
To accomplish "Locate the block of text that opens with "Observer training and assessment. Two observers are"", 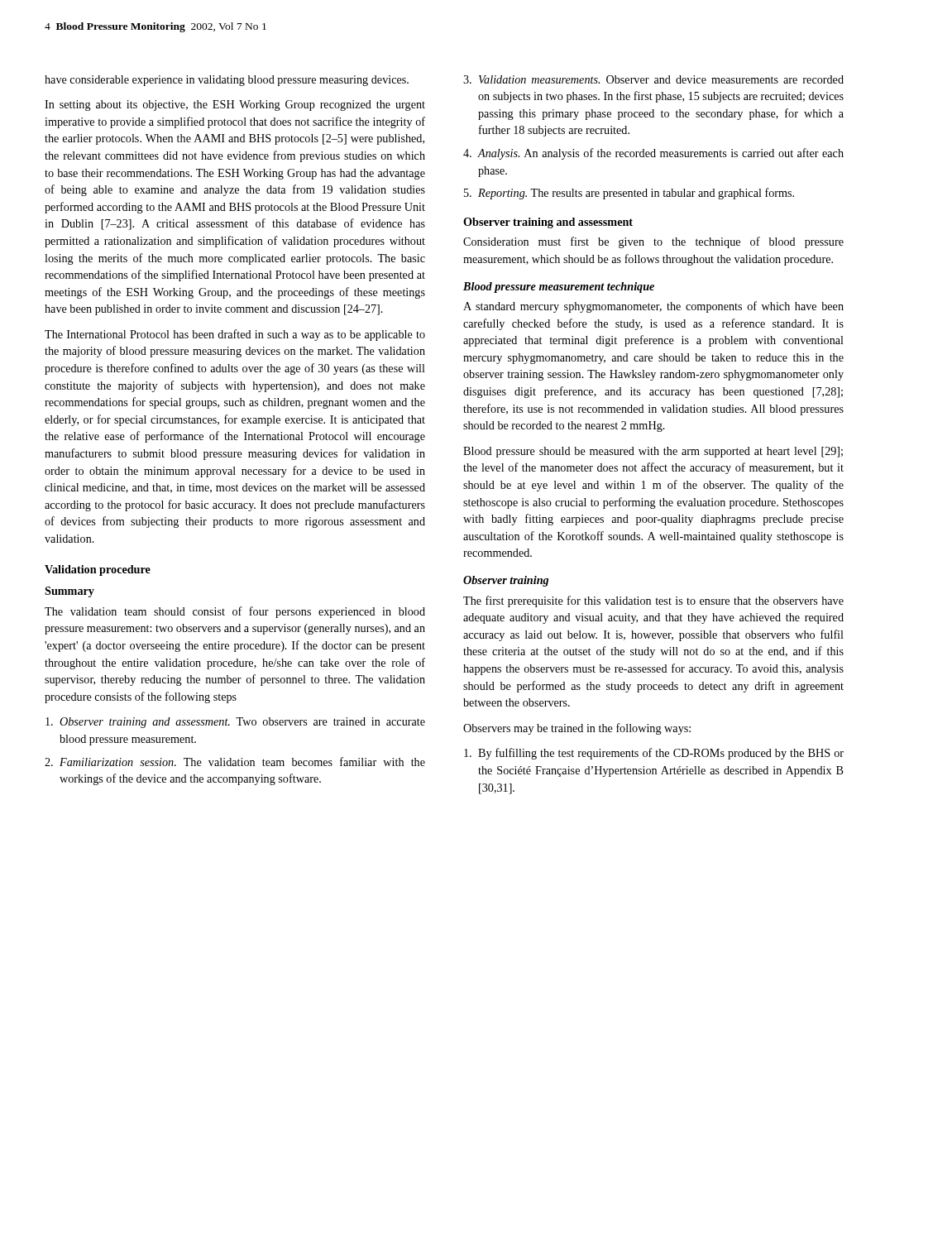I will coord(235,731).
